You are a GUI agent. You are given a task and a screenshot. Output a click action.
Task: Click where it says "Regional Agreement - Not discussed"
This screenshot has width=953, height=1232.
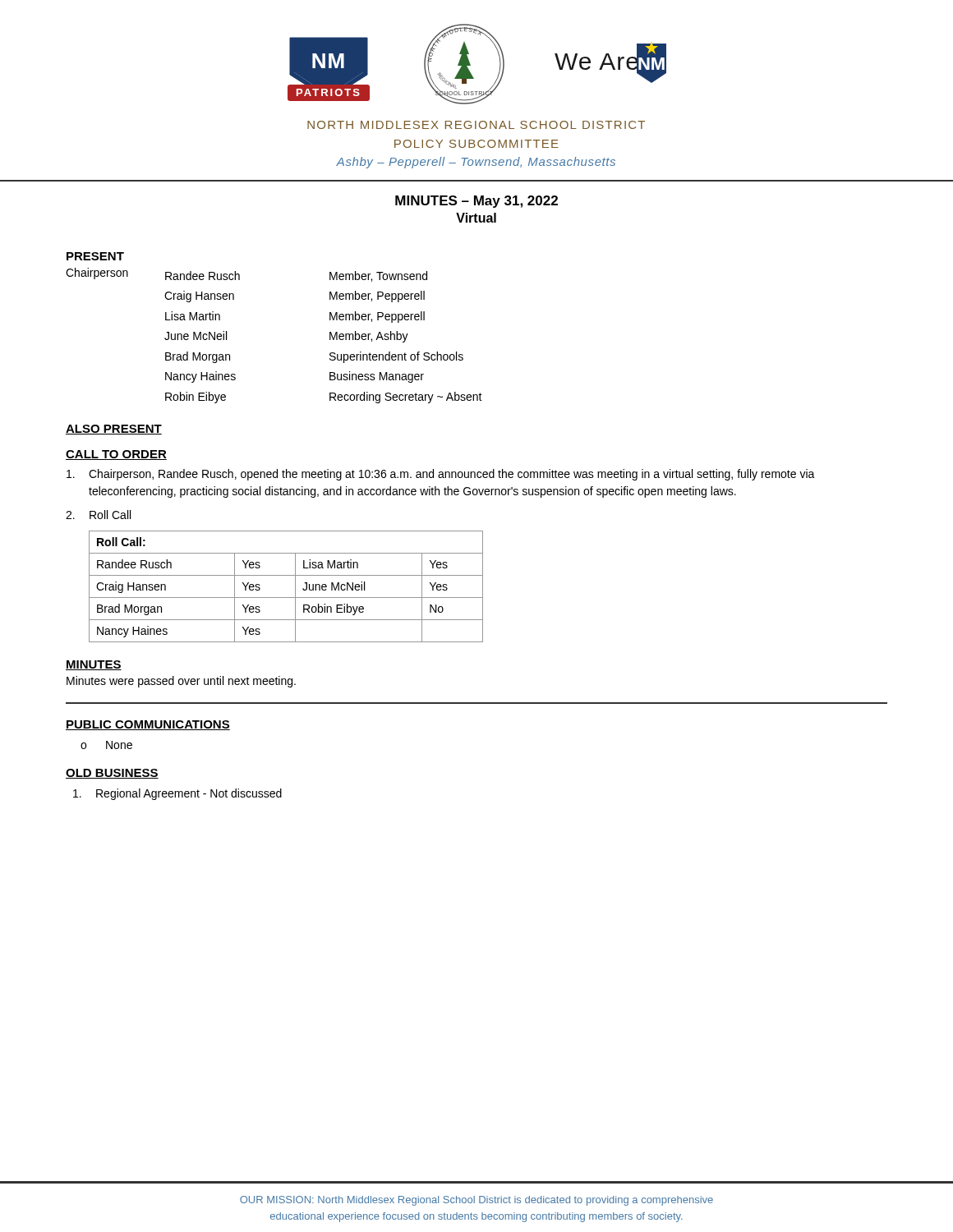177,794
